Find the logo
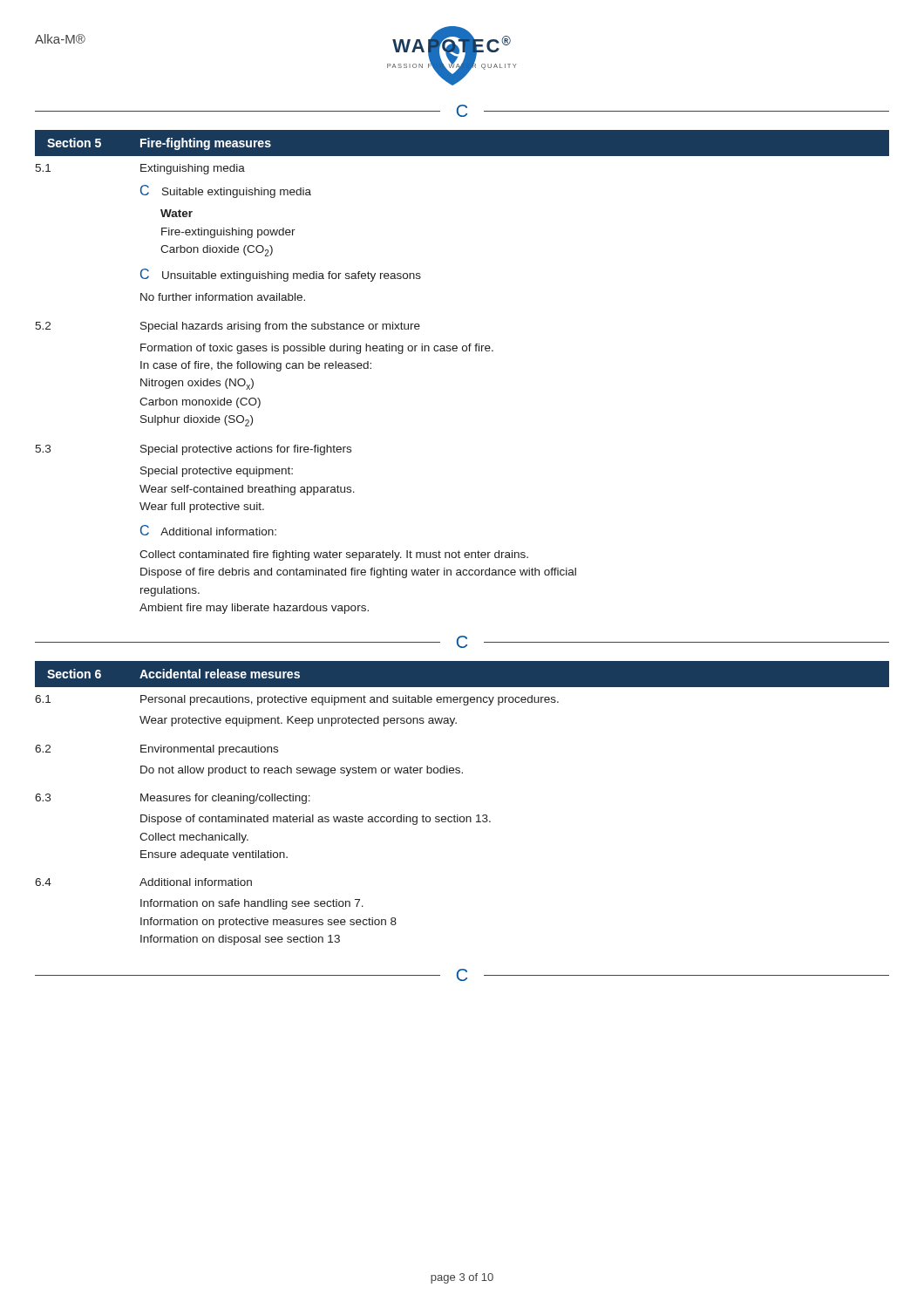The width and height of the screenshot is (924, 1308). pyautogui.click(x=452, y=55)
